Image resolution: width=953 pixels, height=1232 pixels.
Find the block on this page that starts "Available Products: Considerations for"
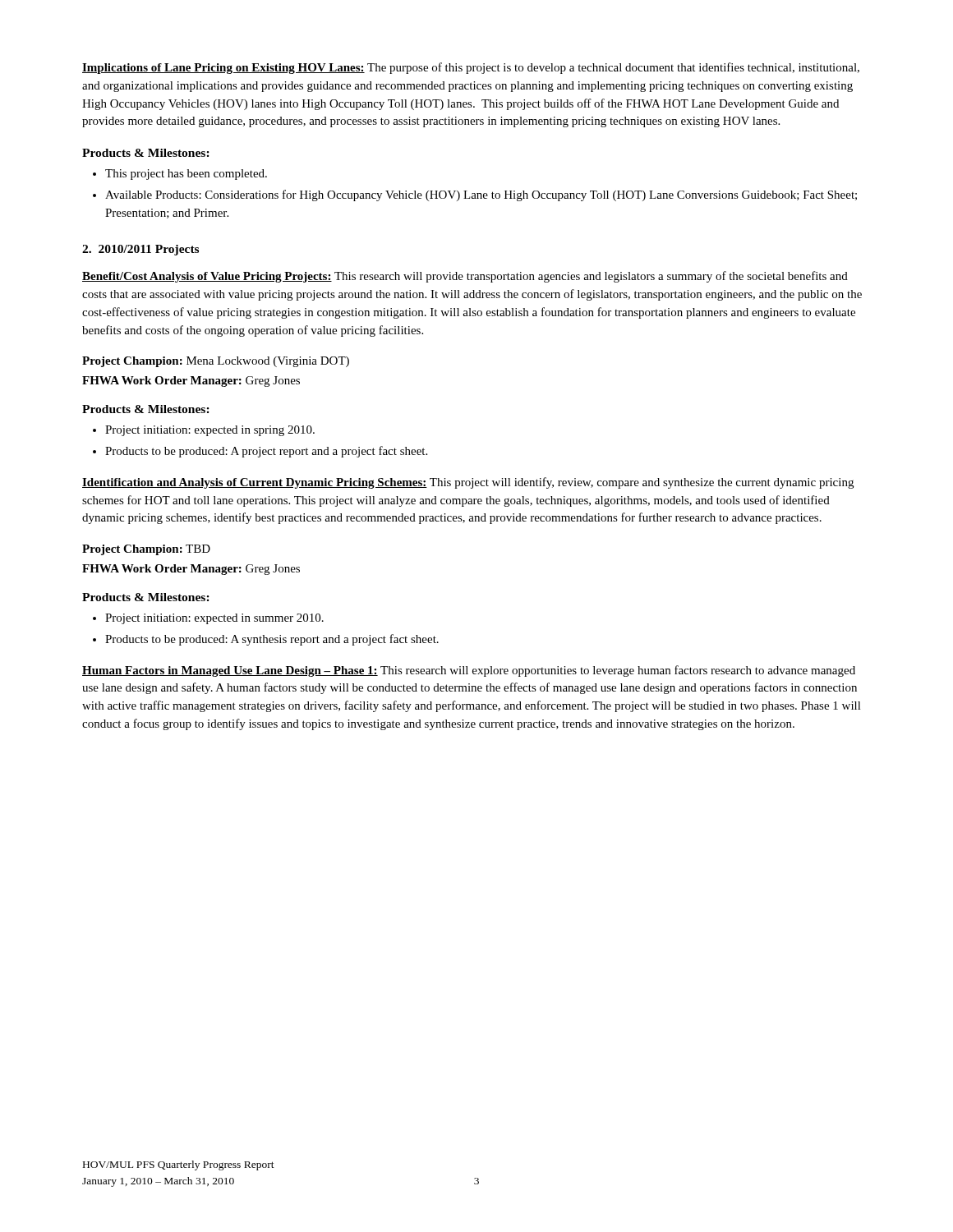476,204
